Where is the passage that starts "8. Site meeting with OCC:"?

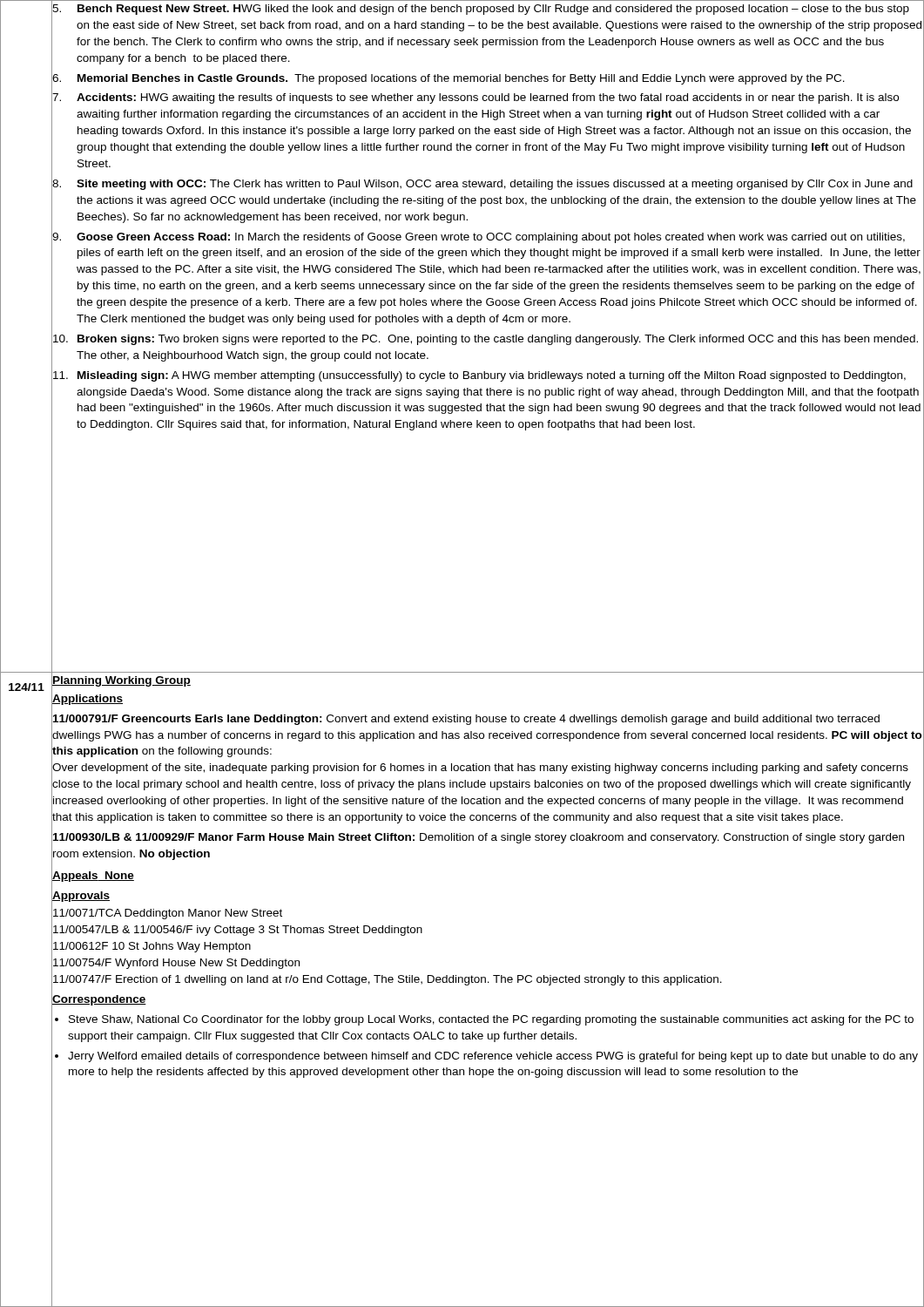pyautogui.click(x=488, y=201)
